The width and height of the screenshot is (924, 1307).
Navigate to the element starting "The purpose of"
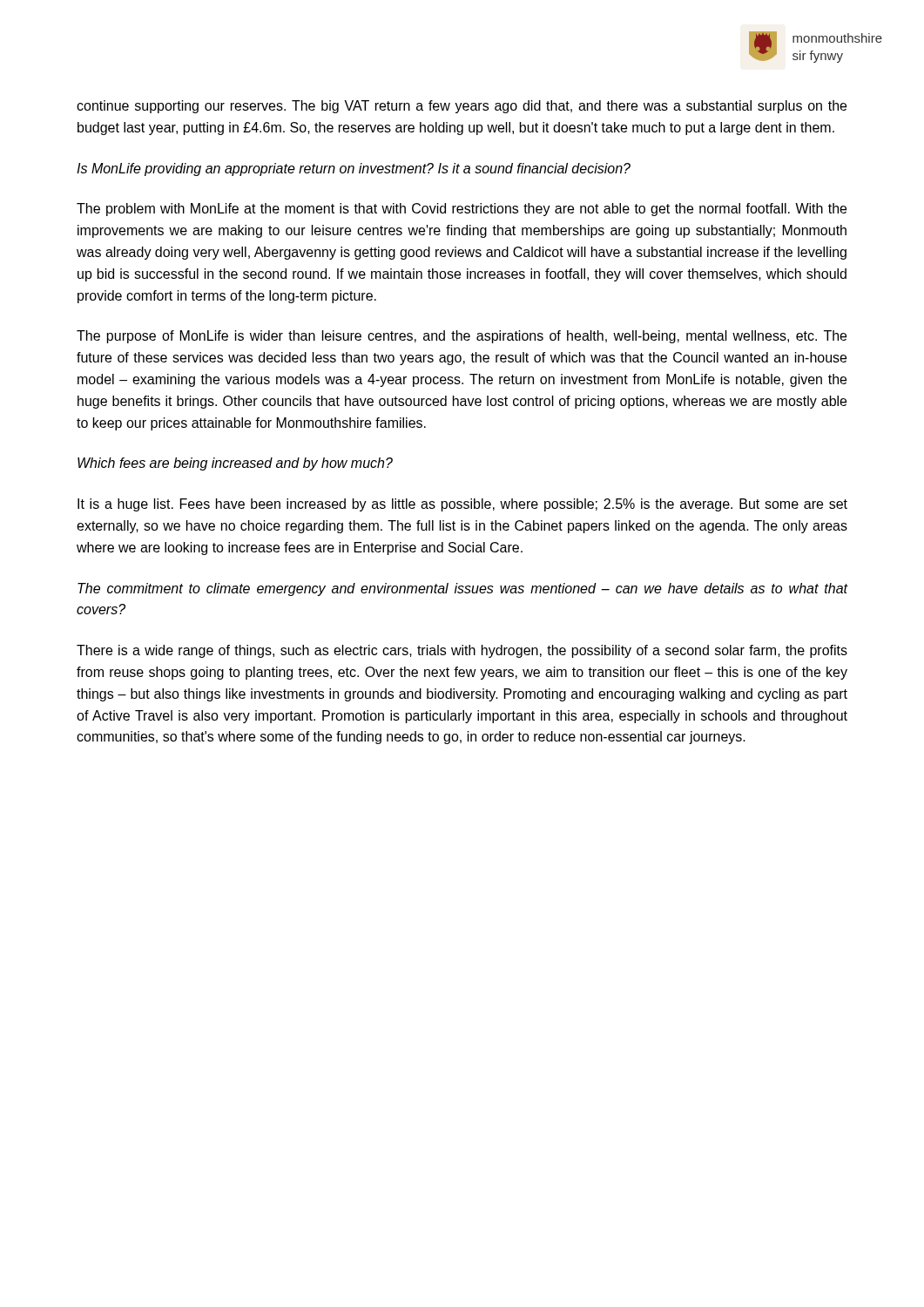pyautogui.click(x=462, y=379)
